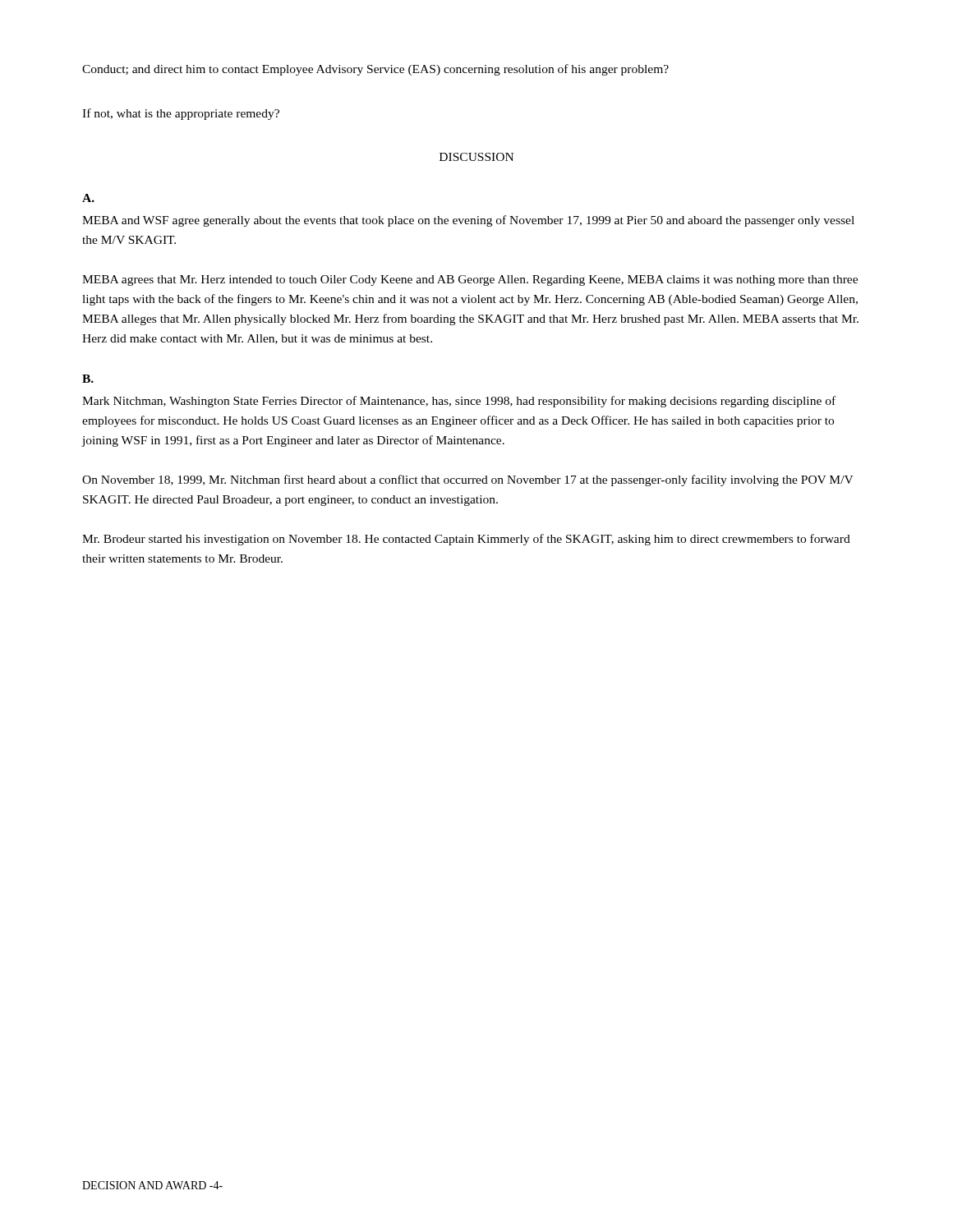953x1232 pixels.
Task: Navigate to the text starting "Mark Nitchman, Washington"
Action: point(476,421)
